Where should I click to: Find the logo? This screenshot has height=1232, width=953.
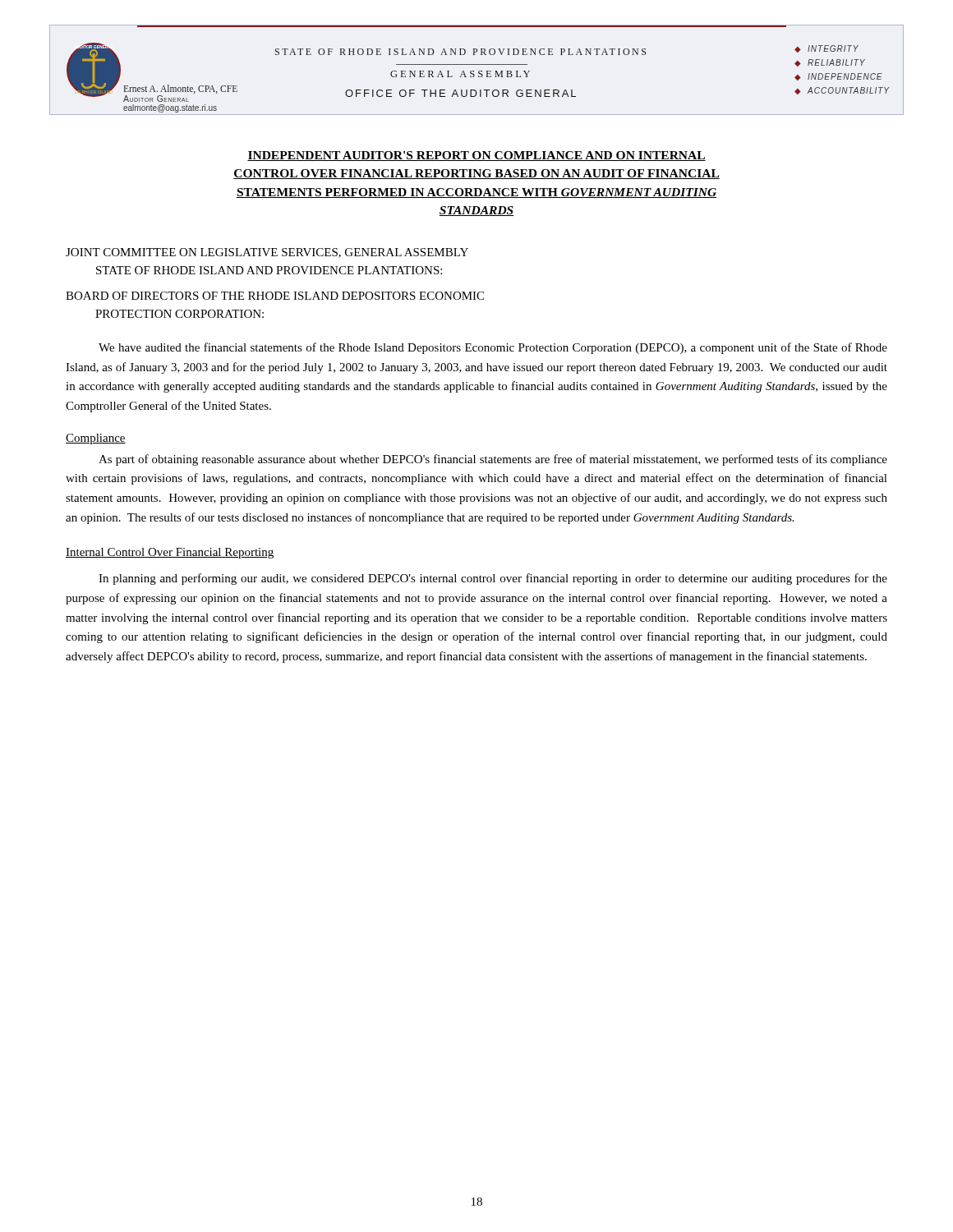(476, 71)
